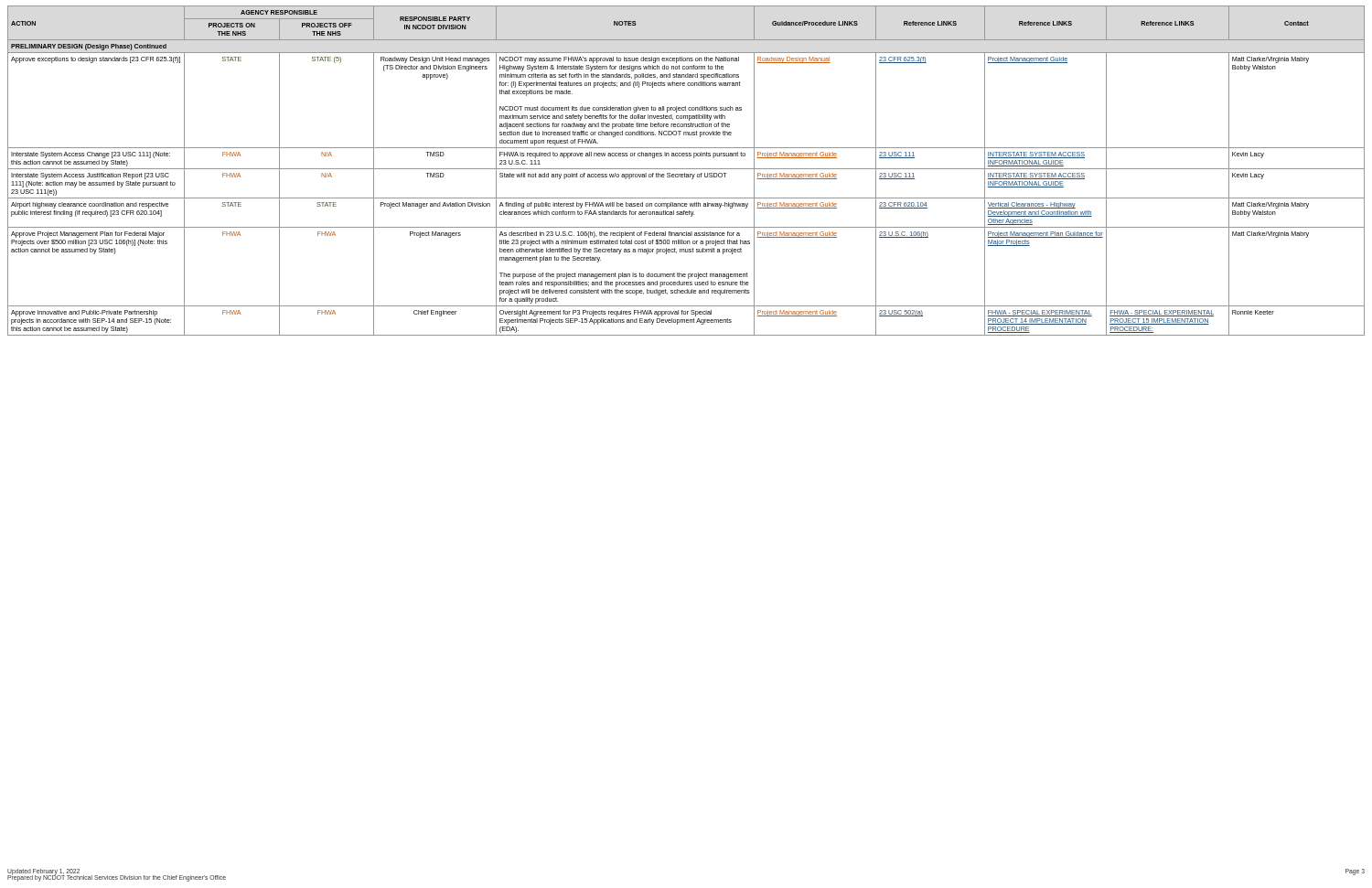Locate a table
The height and width of the screenshot is (888, 1372).
[x=686, y=171]
